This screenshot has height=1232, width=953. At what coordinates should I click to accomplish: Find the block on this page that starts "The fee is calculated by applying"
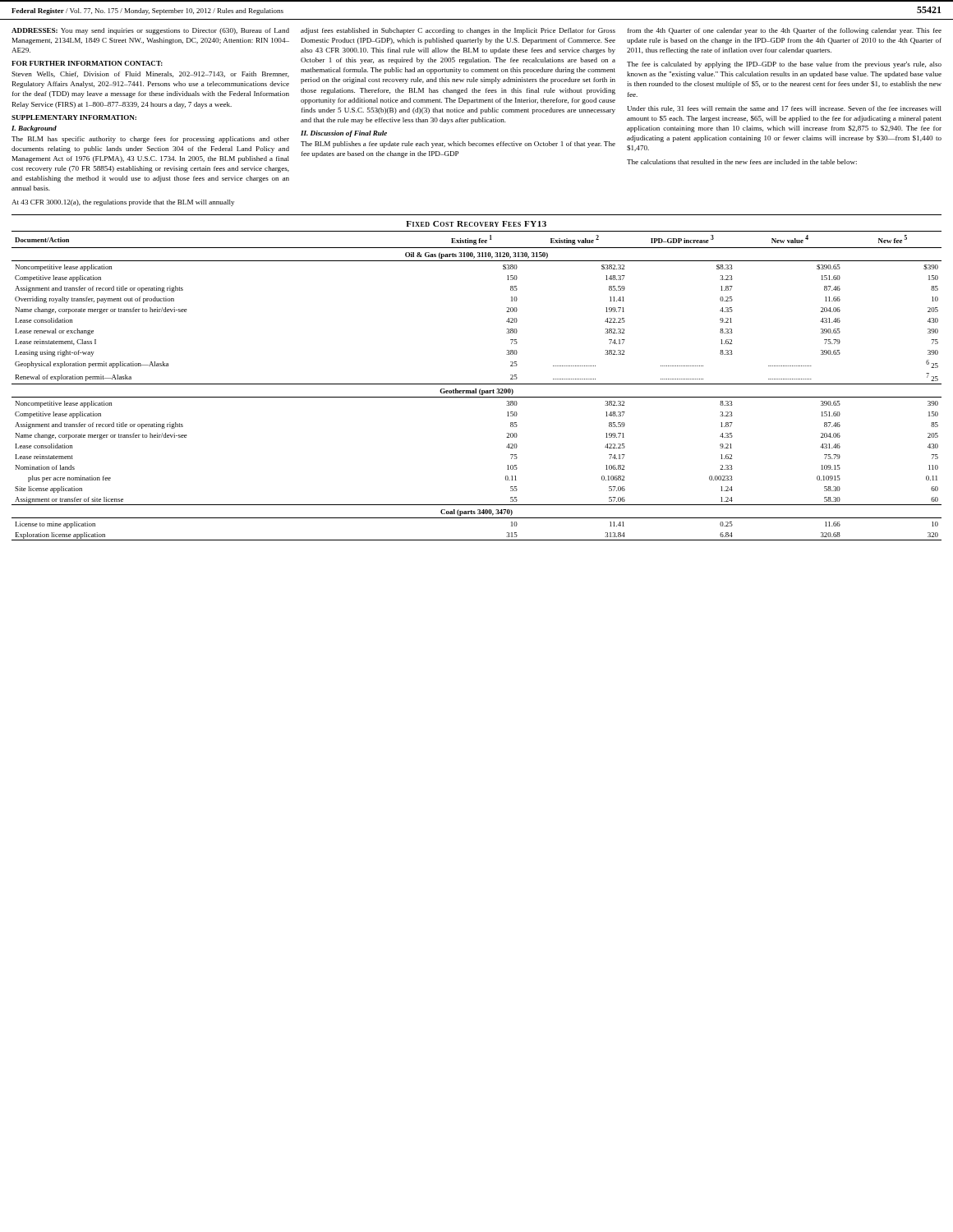click(x=784, y=79)
